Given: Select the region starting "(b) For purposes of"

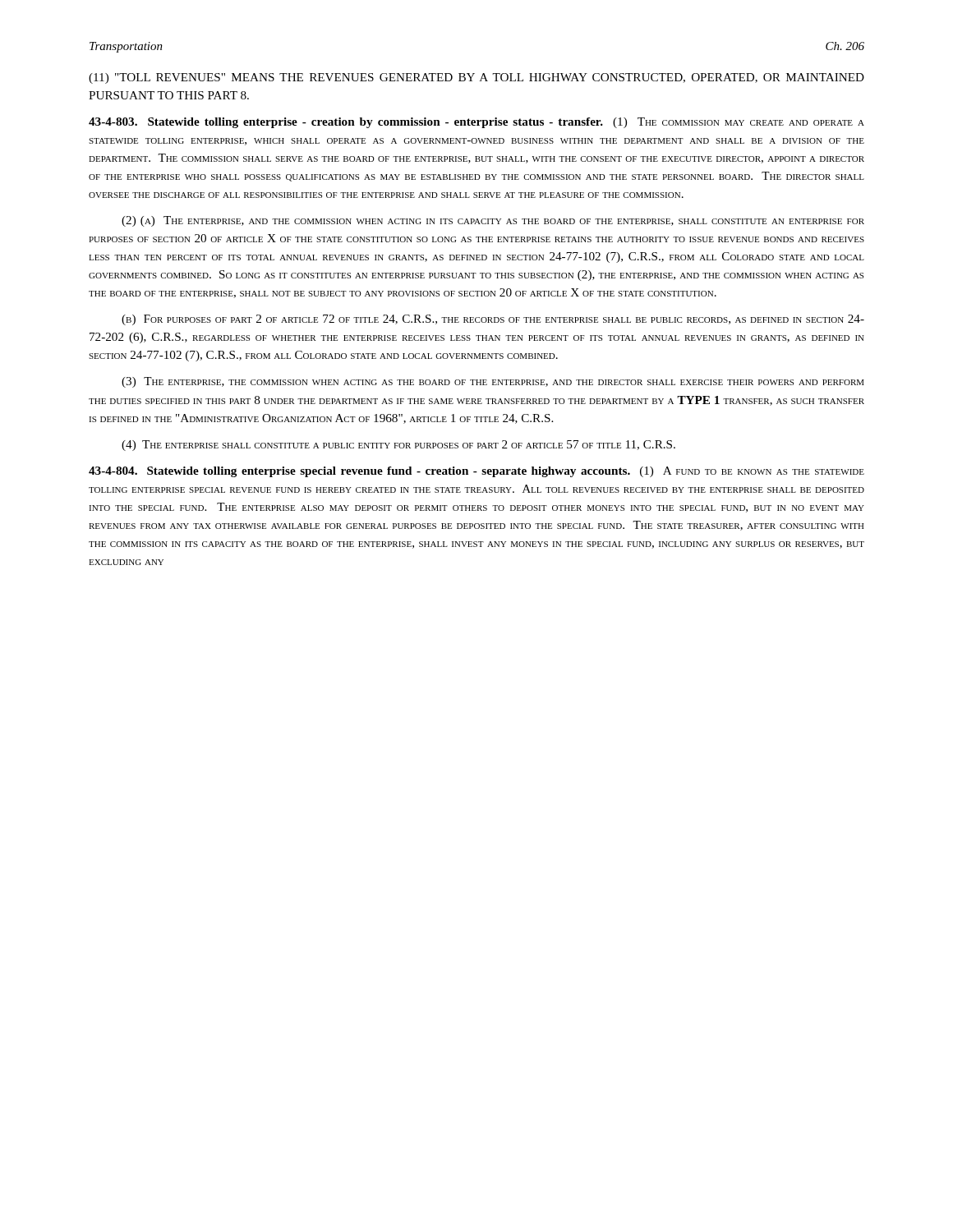Looking at the screenshot, I should [x=476, y=337].
